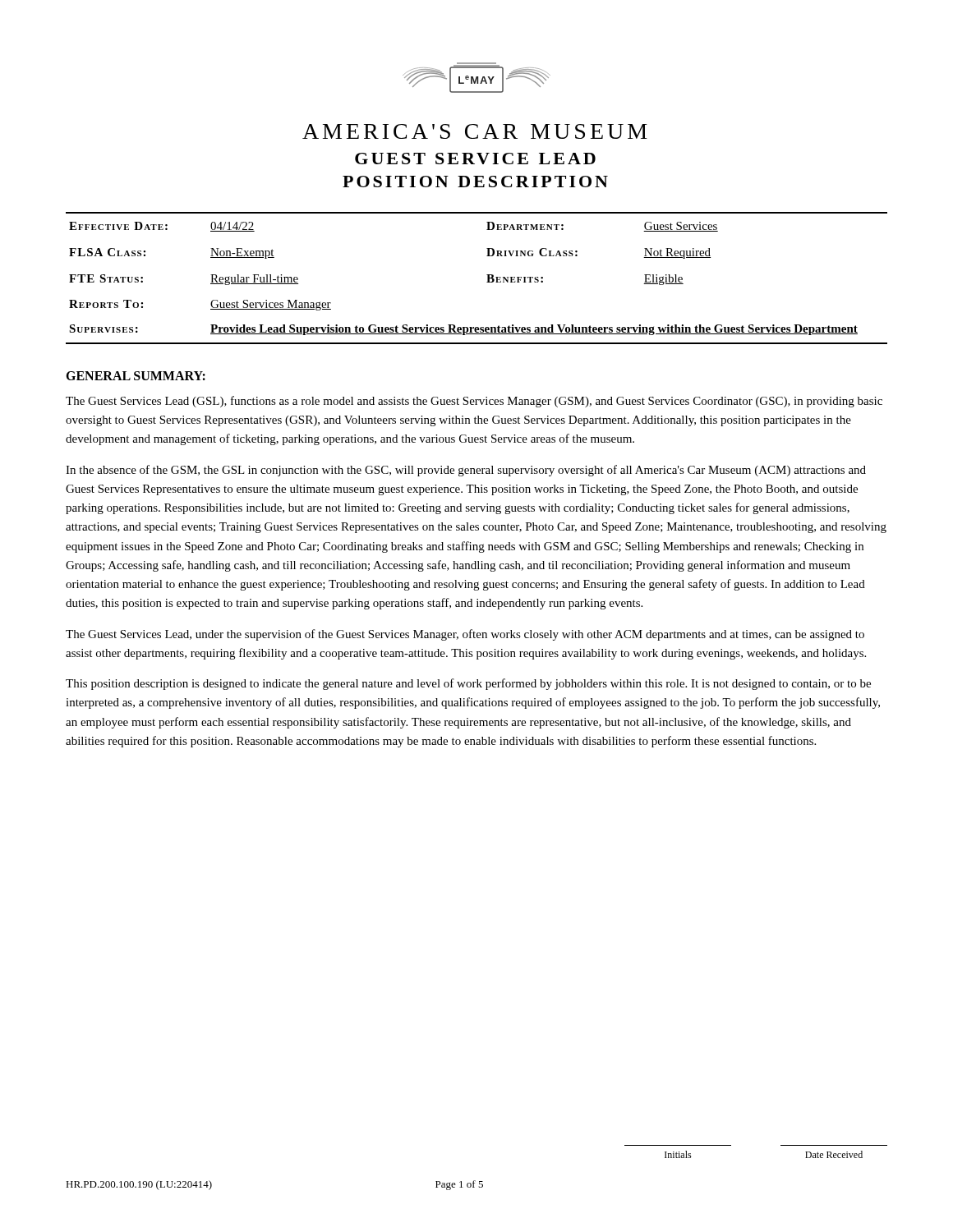953x1232 pixels.
Task: Locate the logo
Action: (x=476, y=80)
